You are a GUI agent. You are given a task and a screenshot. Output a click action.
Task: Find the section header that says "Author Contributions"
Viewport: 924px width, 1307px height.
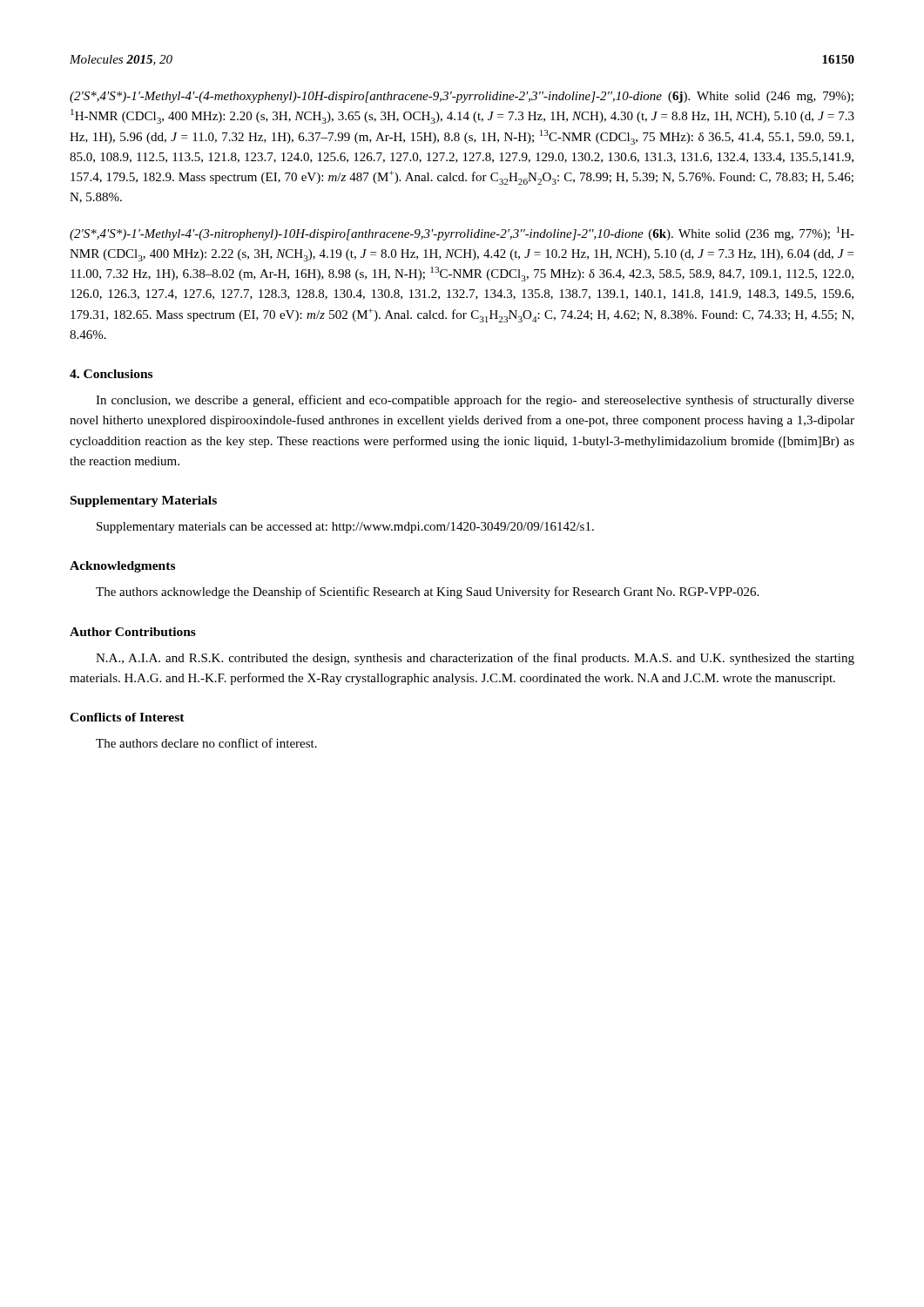coord(133,631)
